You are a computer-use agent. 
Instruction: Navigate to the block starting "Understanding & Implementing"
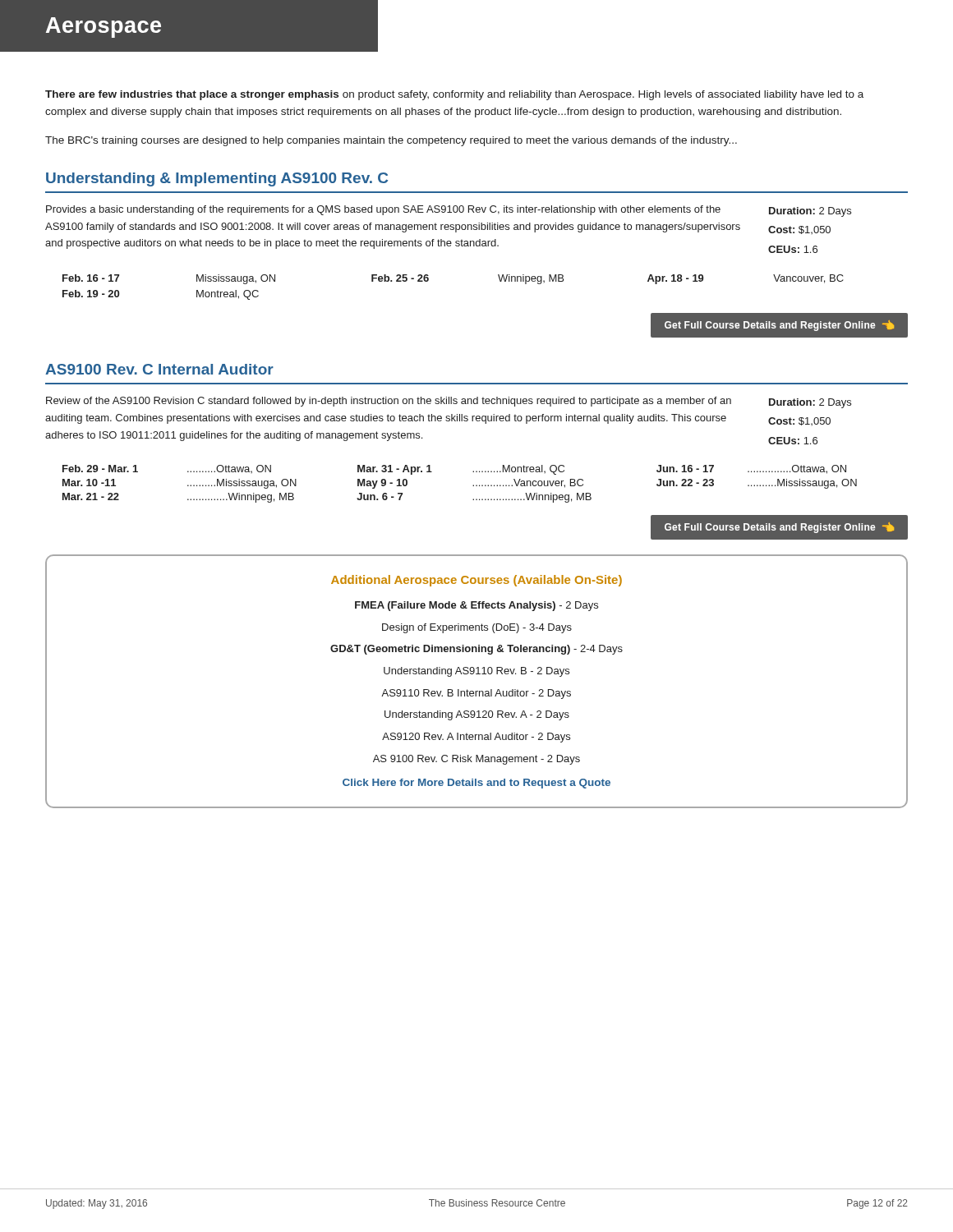(x=217, y=178)
